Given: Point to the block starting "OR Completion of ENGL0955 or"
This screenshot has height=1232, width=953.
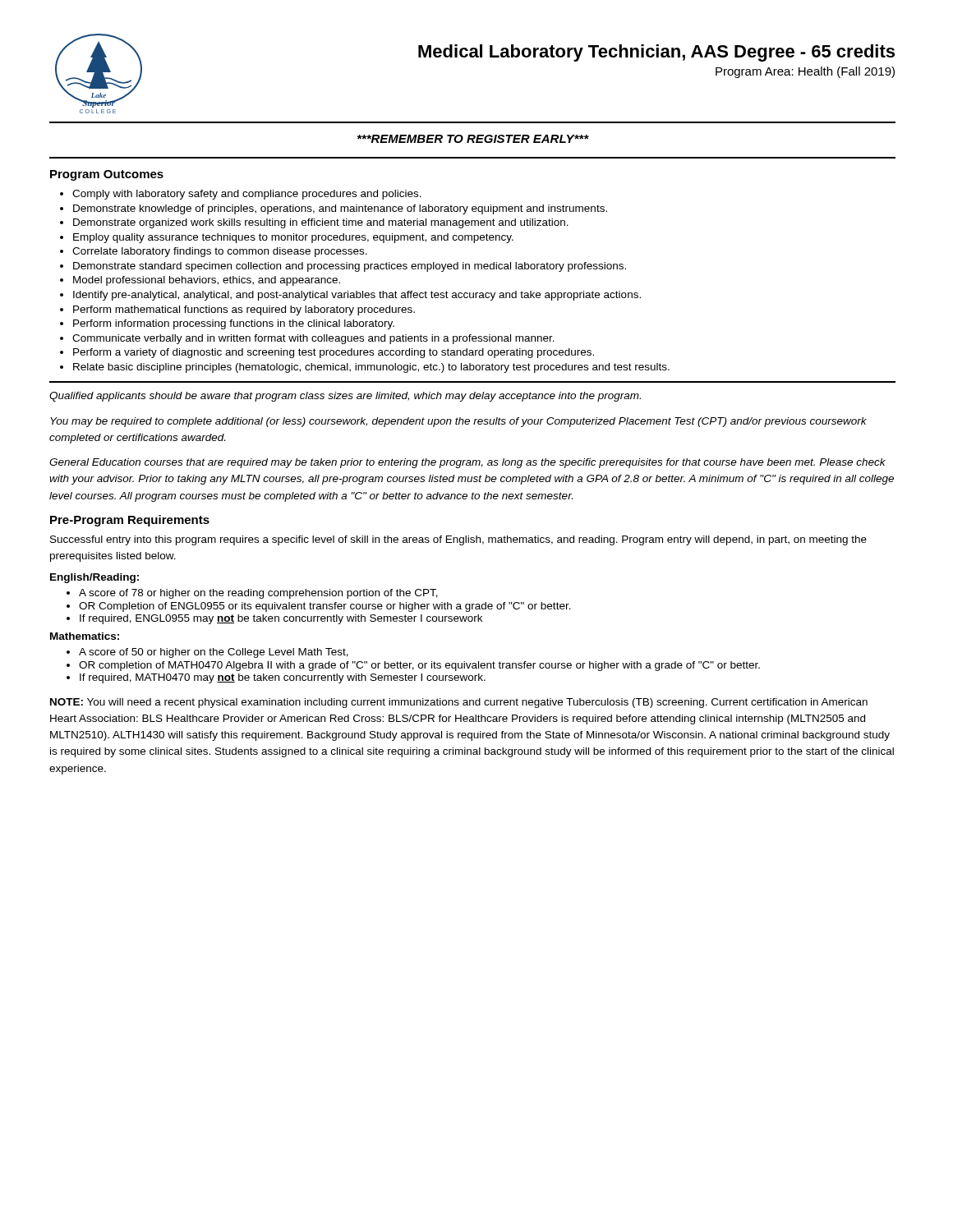Looking at the screenshot, I should (x=472, y=606).
